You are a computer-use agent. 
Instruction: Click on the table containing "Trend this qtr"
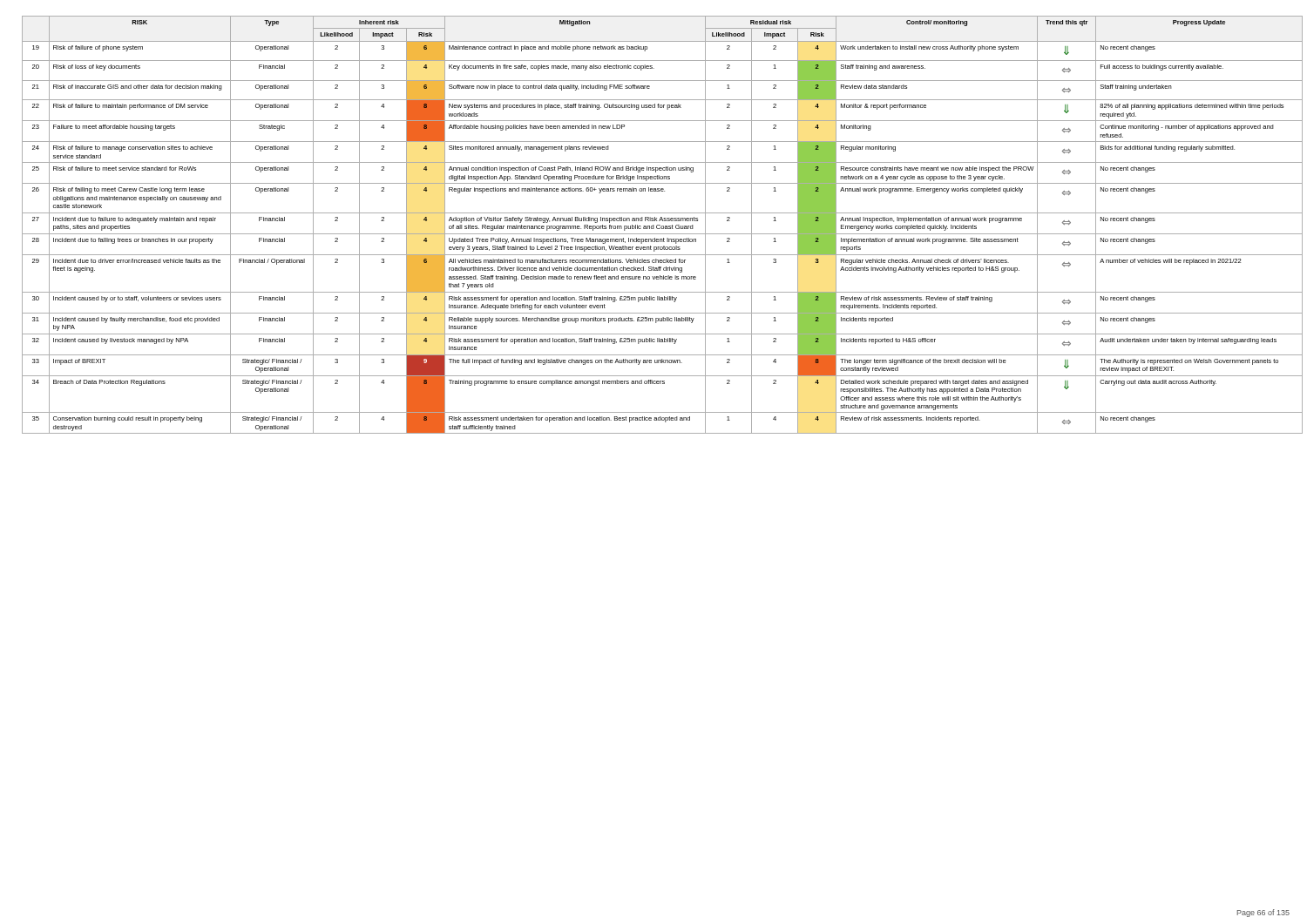click(654, 221)
